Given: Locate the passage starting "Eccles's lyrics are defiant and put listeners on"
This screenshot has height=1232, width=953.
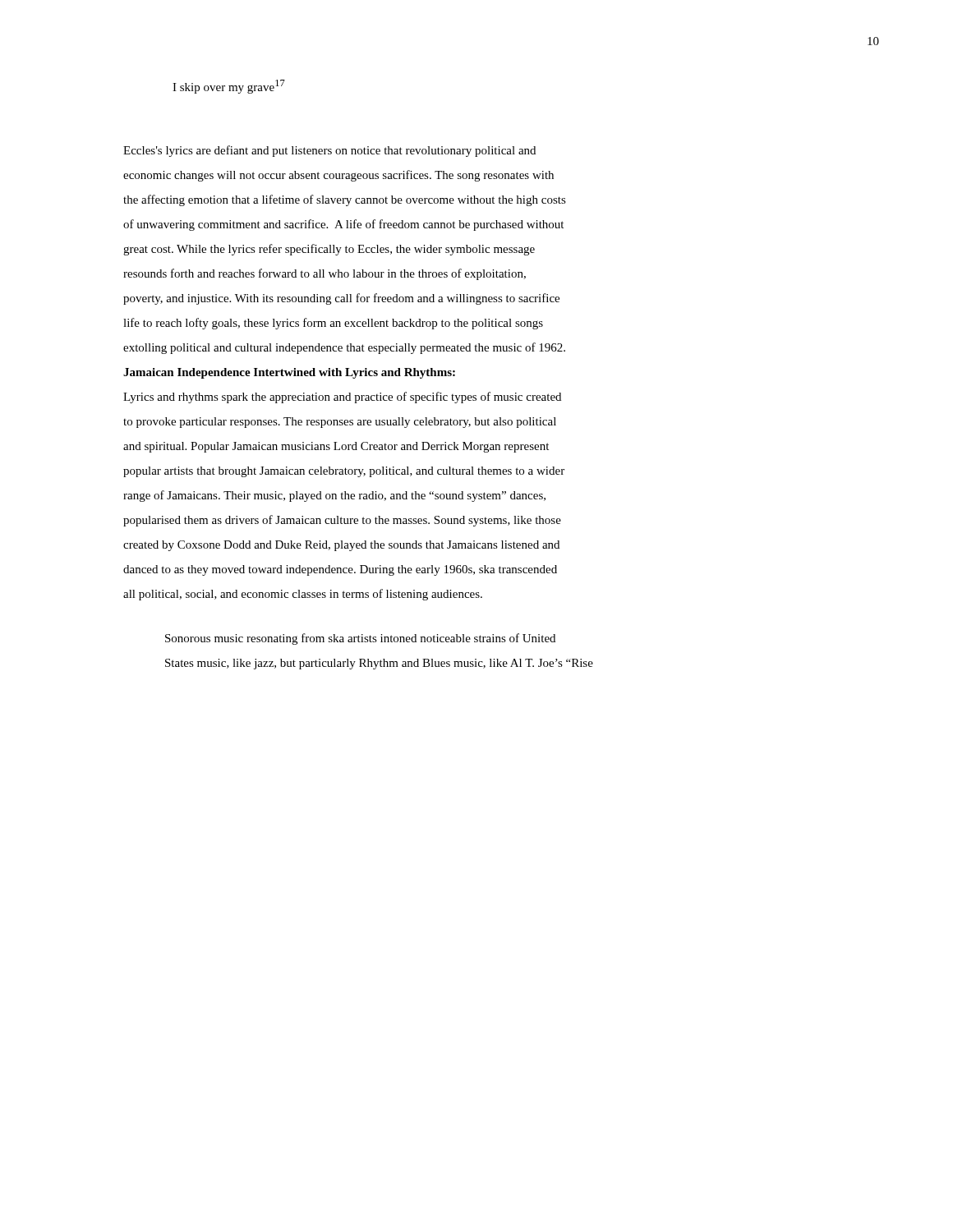Looking at the screenshot, I should (489, 249).
